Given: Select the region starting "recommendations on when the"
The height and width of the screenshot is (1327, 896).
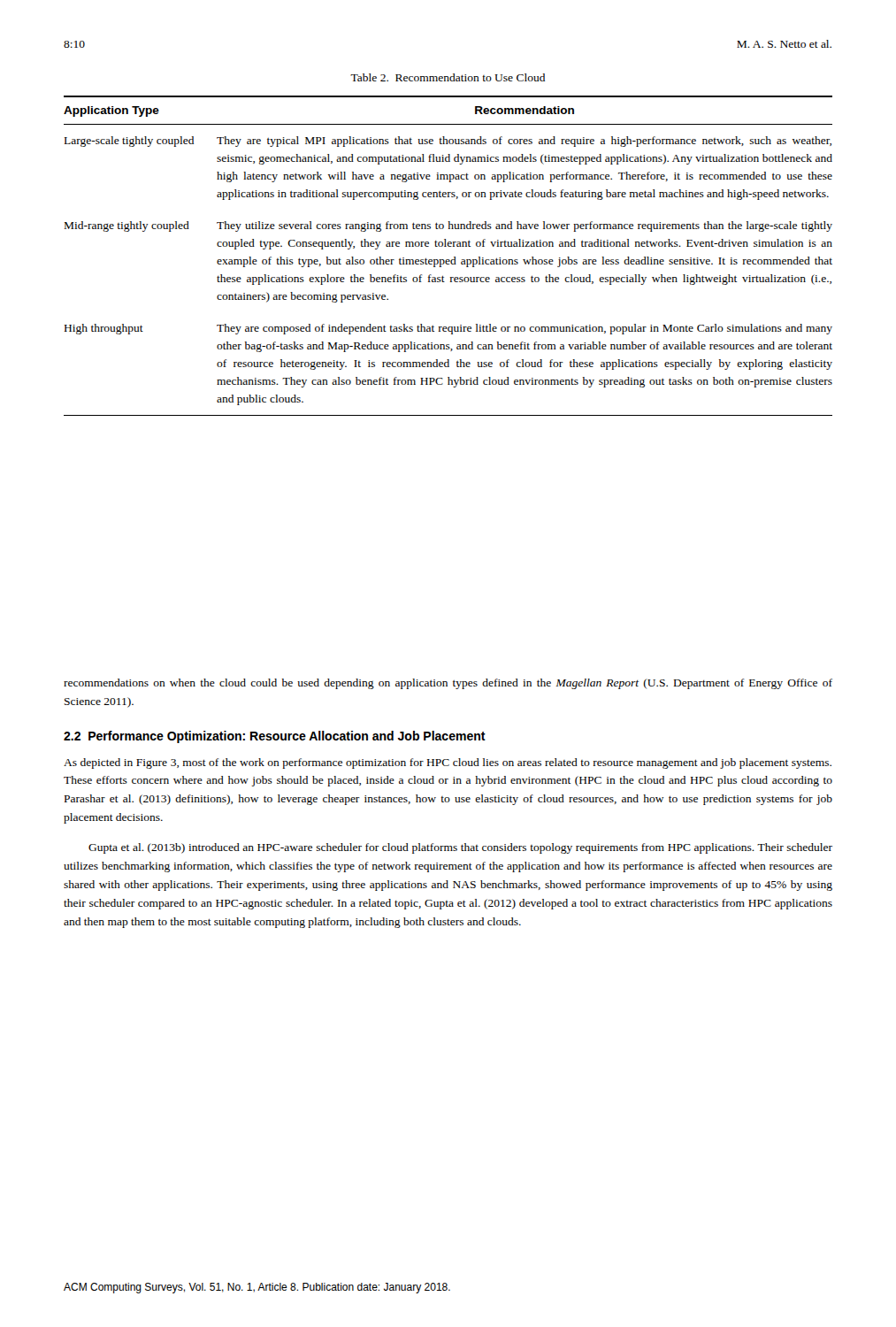Looking at the screenshot, I should point(448,692).
